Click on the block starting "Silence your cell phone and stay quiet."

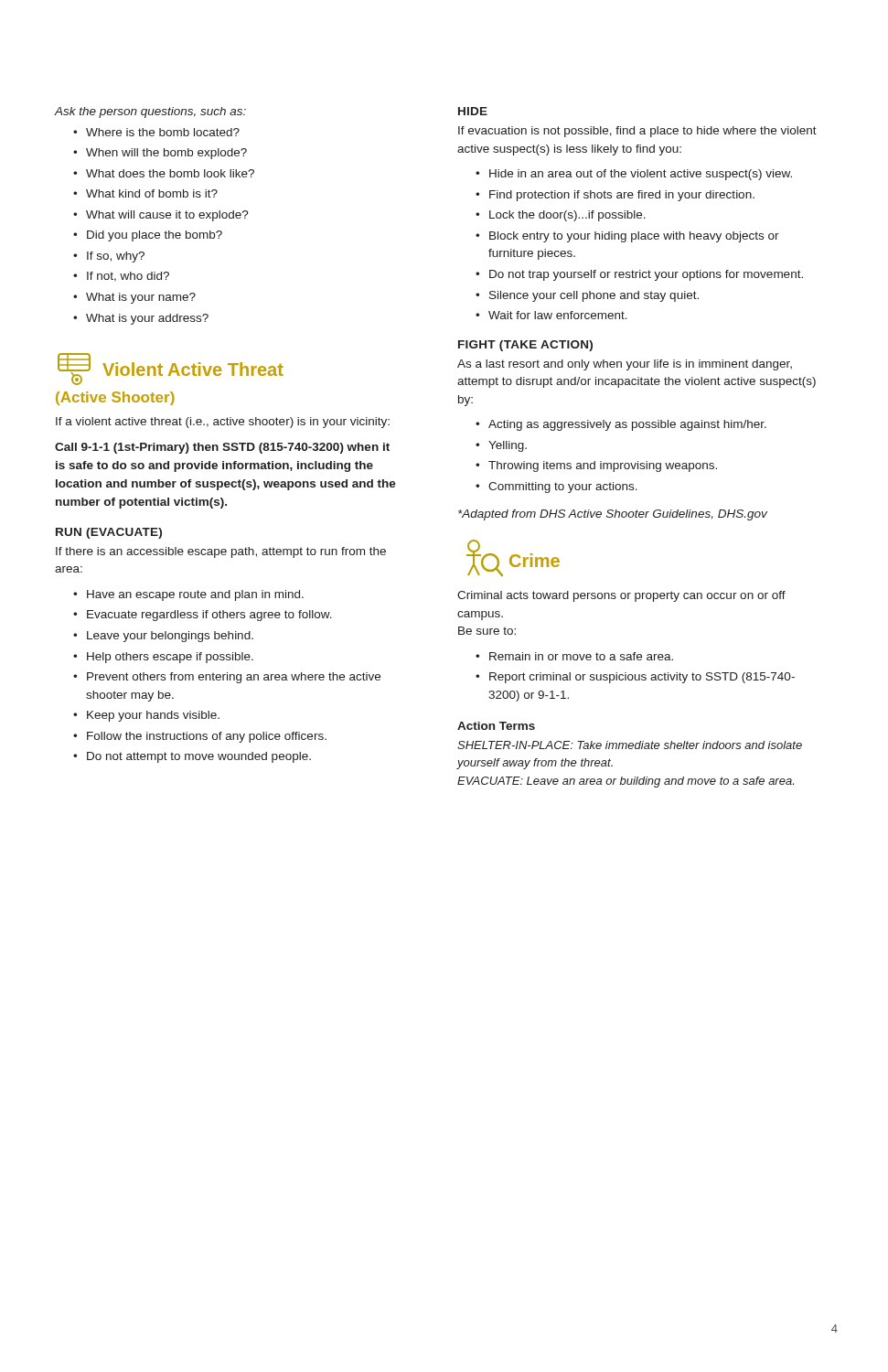pos(594,295)
